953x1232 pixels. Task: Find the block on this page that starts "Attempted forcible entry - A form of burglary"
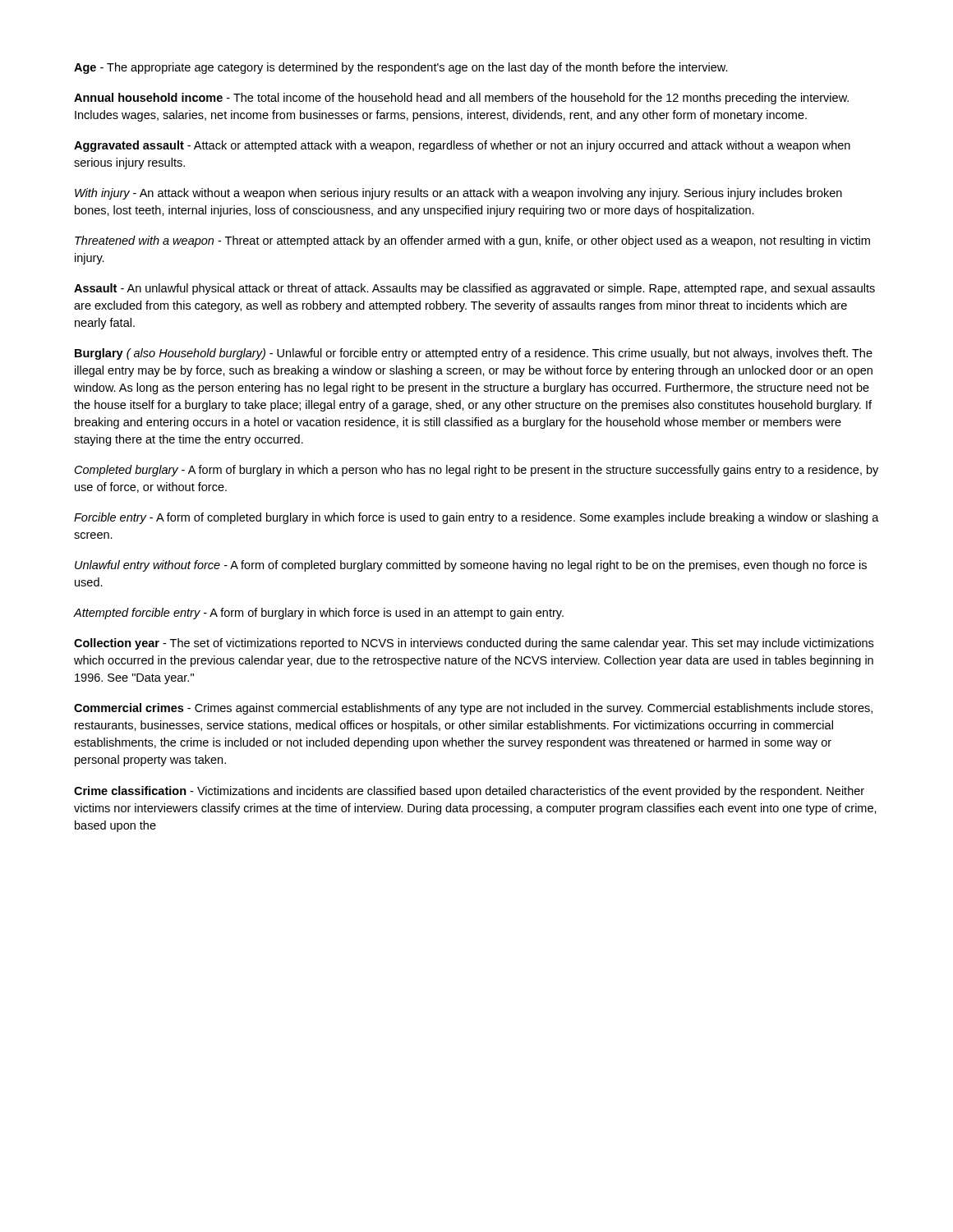click(x=476, y=613)
